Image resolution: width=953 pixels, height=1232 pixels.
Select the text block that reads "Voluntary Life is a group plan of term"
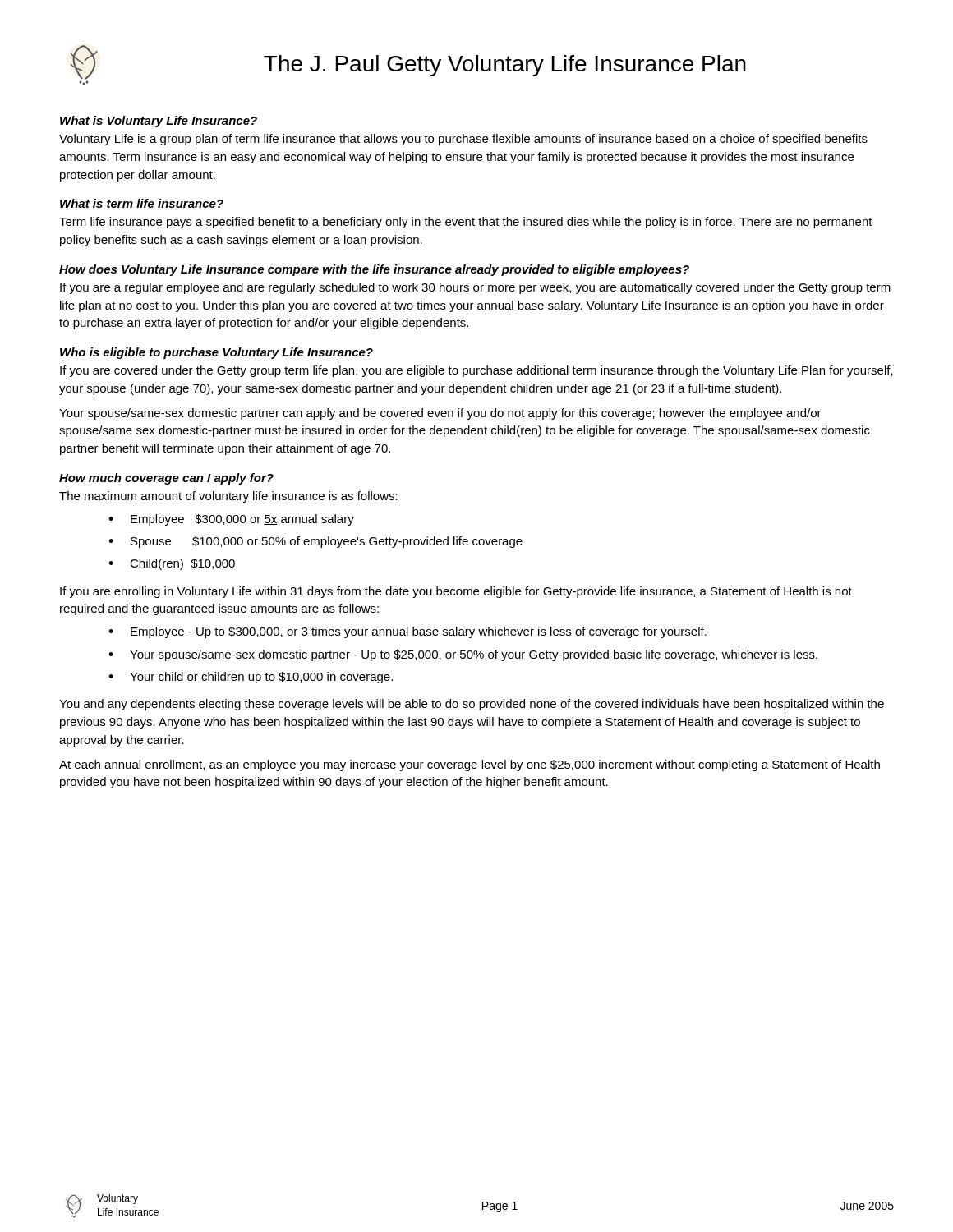tap(463, 156)
